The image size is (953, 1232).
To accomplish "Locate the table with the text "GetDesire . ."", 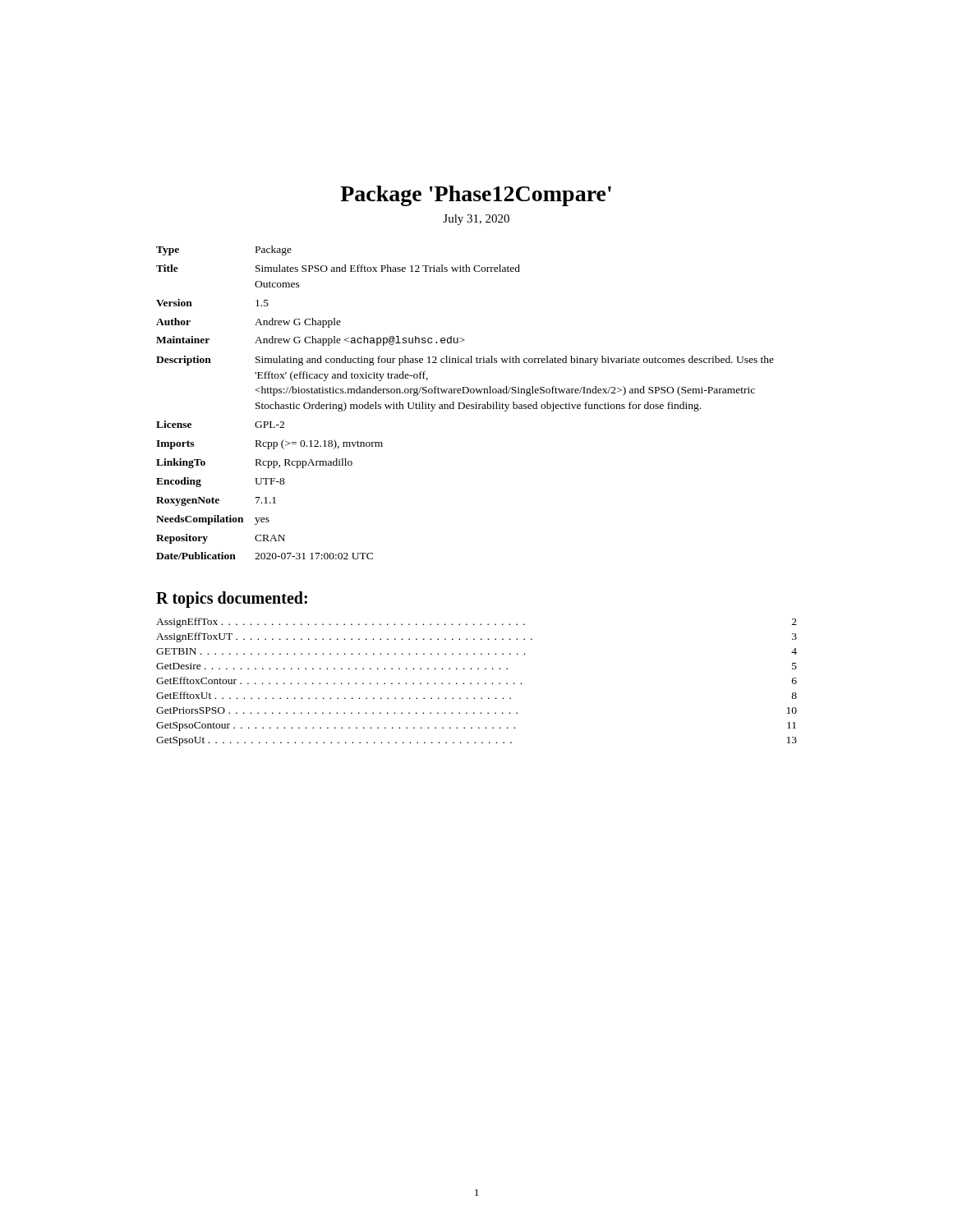I will [476, 681].
